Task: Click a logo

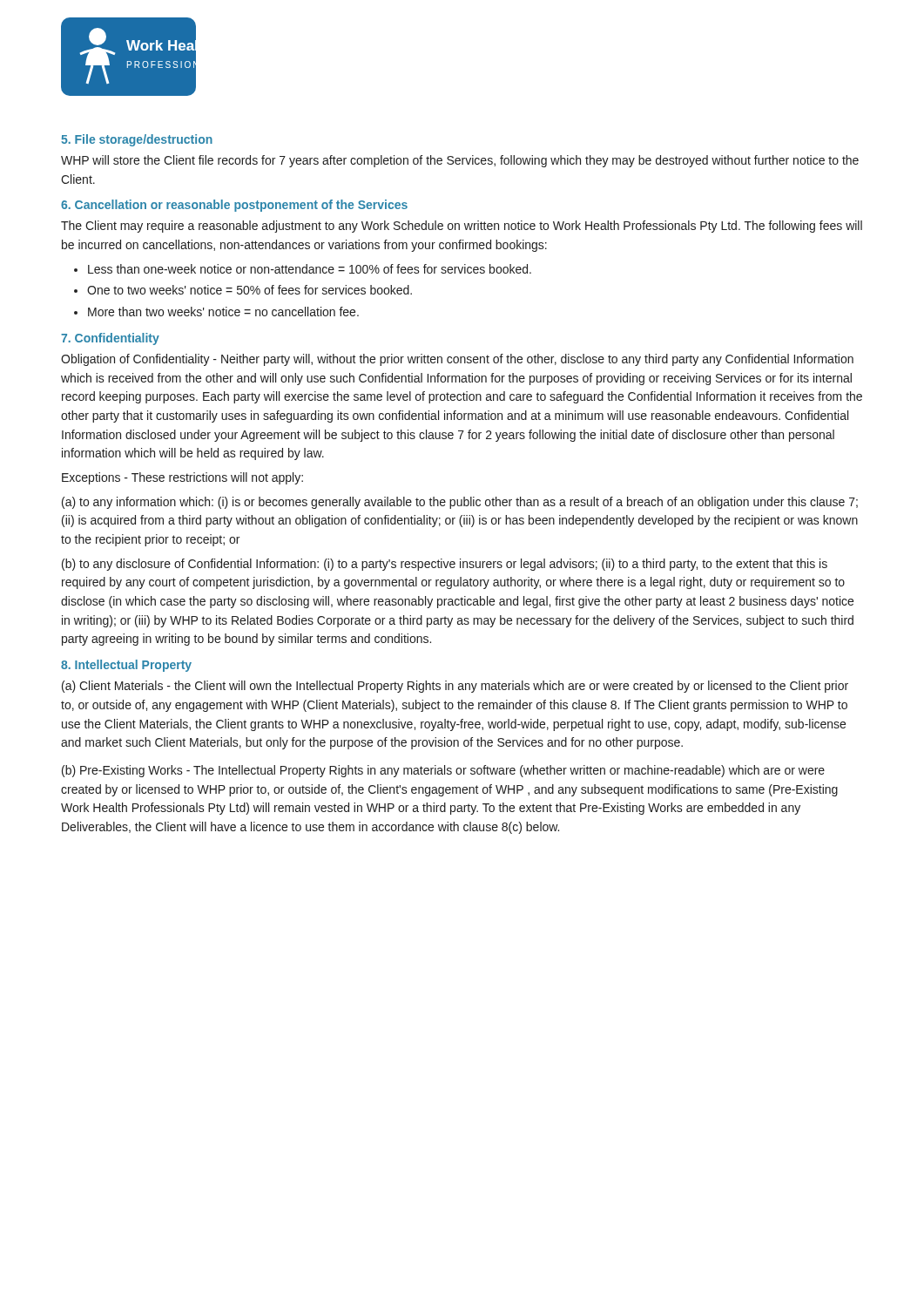Action: [x=131, y=60]
